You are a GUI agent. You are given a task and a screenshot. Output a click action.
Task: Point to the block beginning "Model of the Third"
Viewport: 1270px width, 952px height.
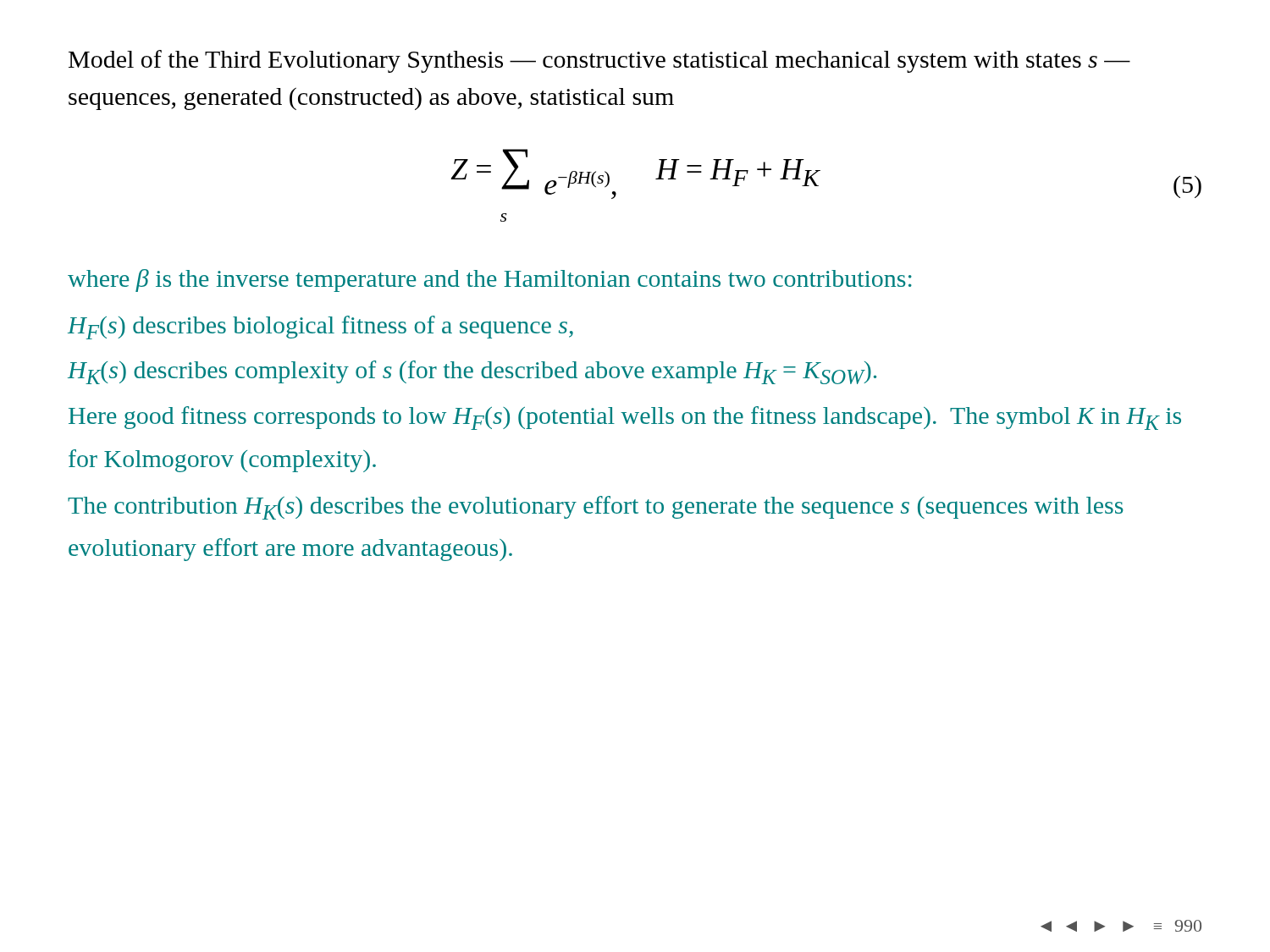(x=599, y=77)
